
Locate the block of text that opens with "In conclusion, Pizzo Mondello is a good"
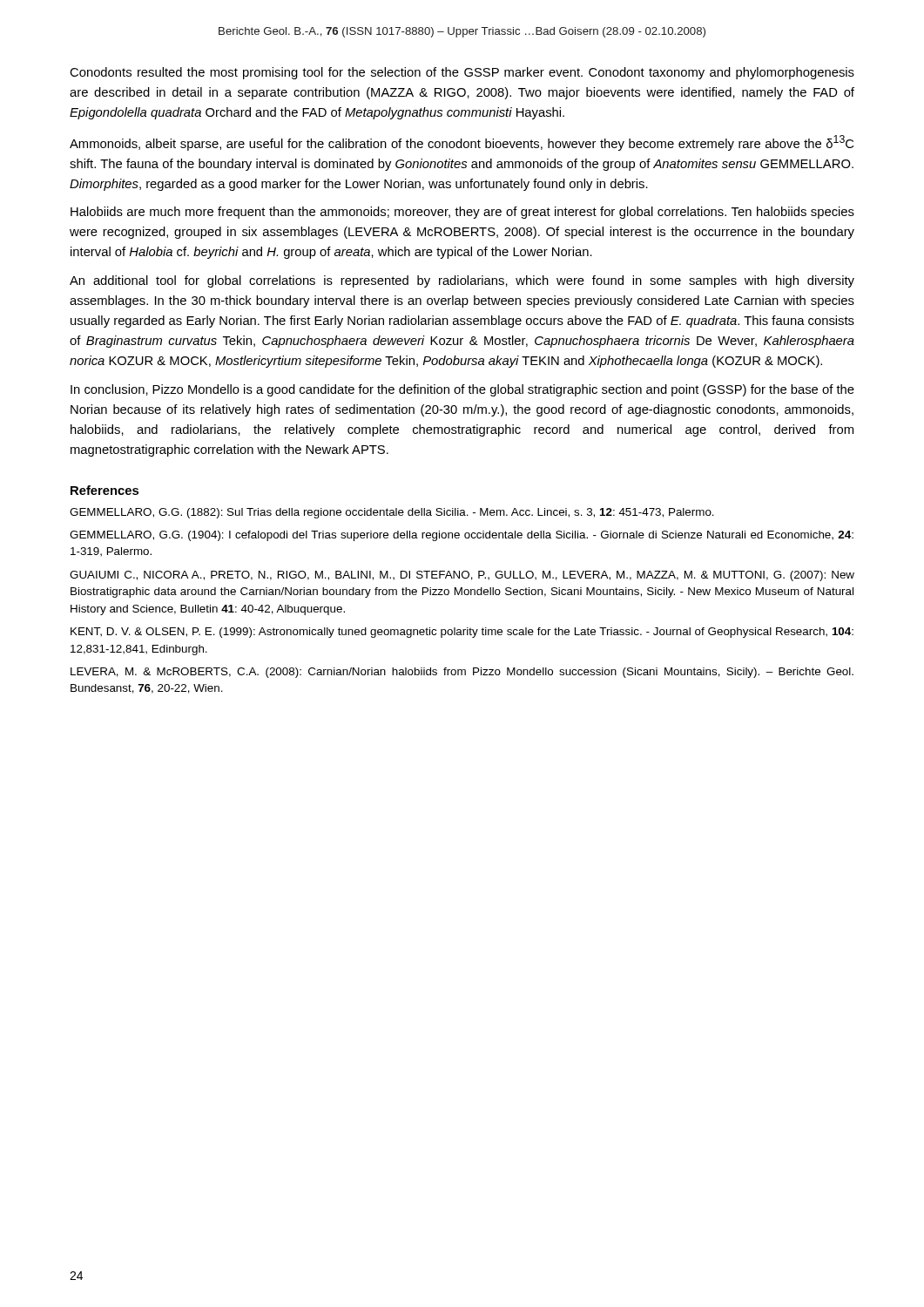pos(462,420)
